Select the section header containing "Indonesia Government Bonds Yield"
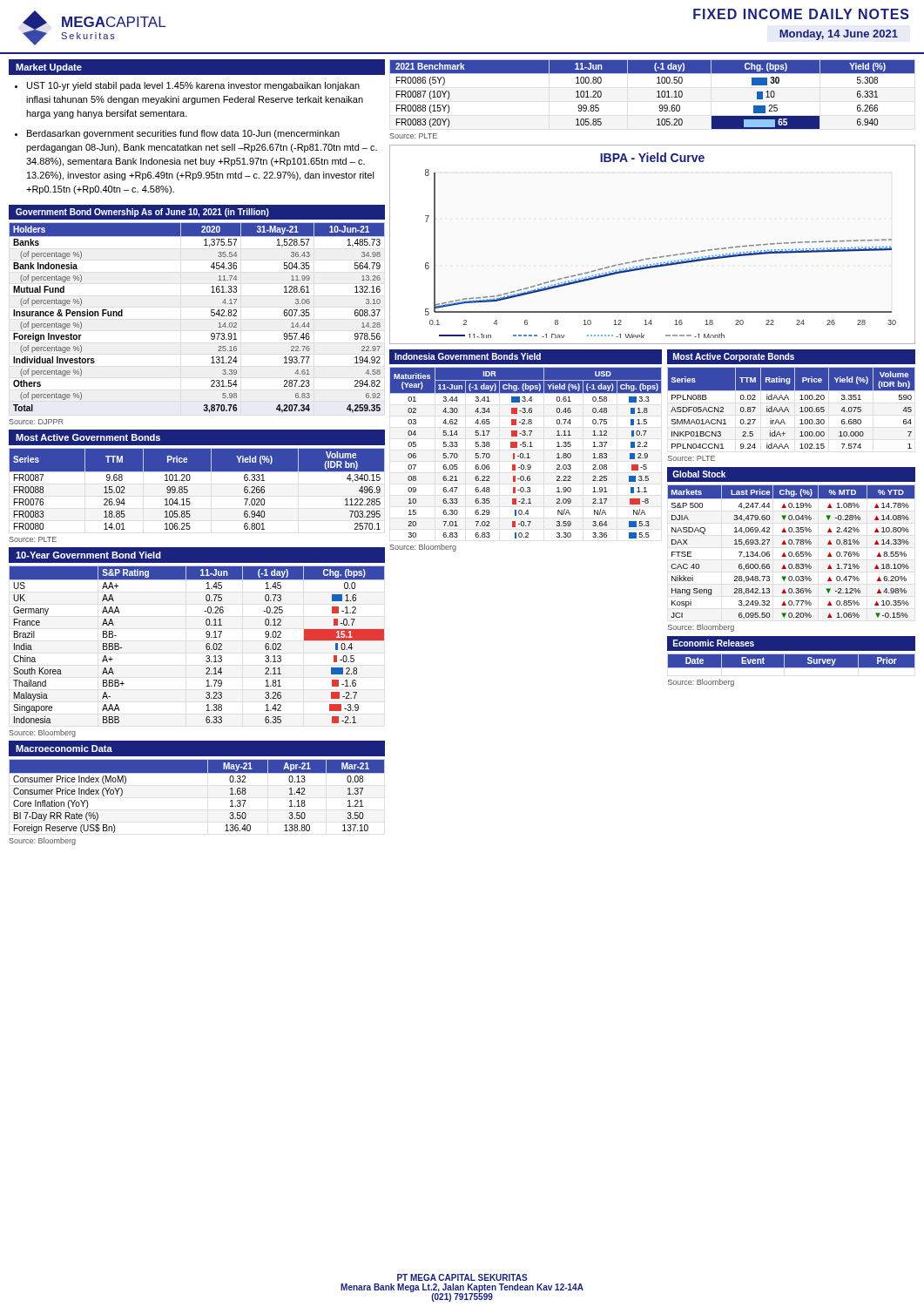Screen dimensions: 1307x924 (x=468, y=357)
